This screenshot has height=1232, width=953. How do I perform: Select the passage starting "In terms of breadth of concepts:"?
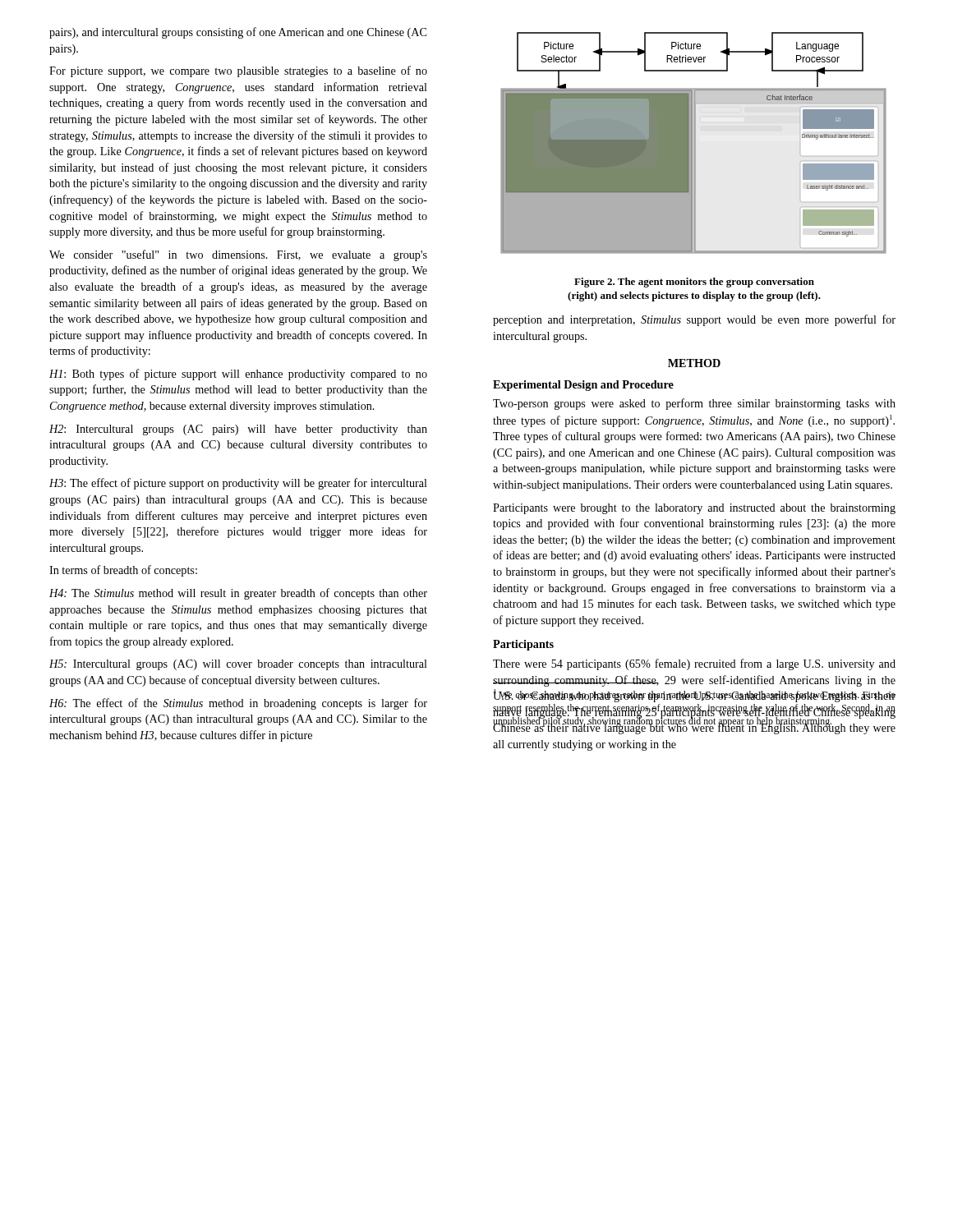(x=123, y=571)
